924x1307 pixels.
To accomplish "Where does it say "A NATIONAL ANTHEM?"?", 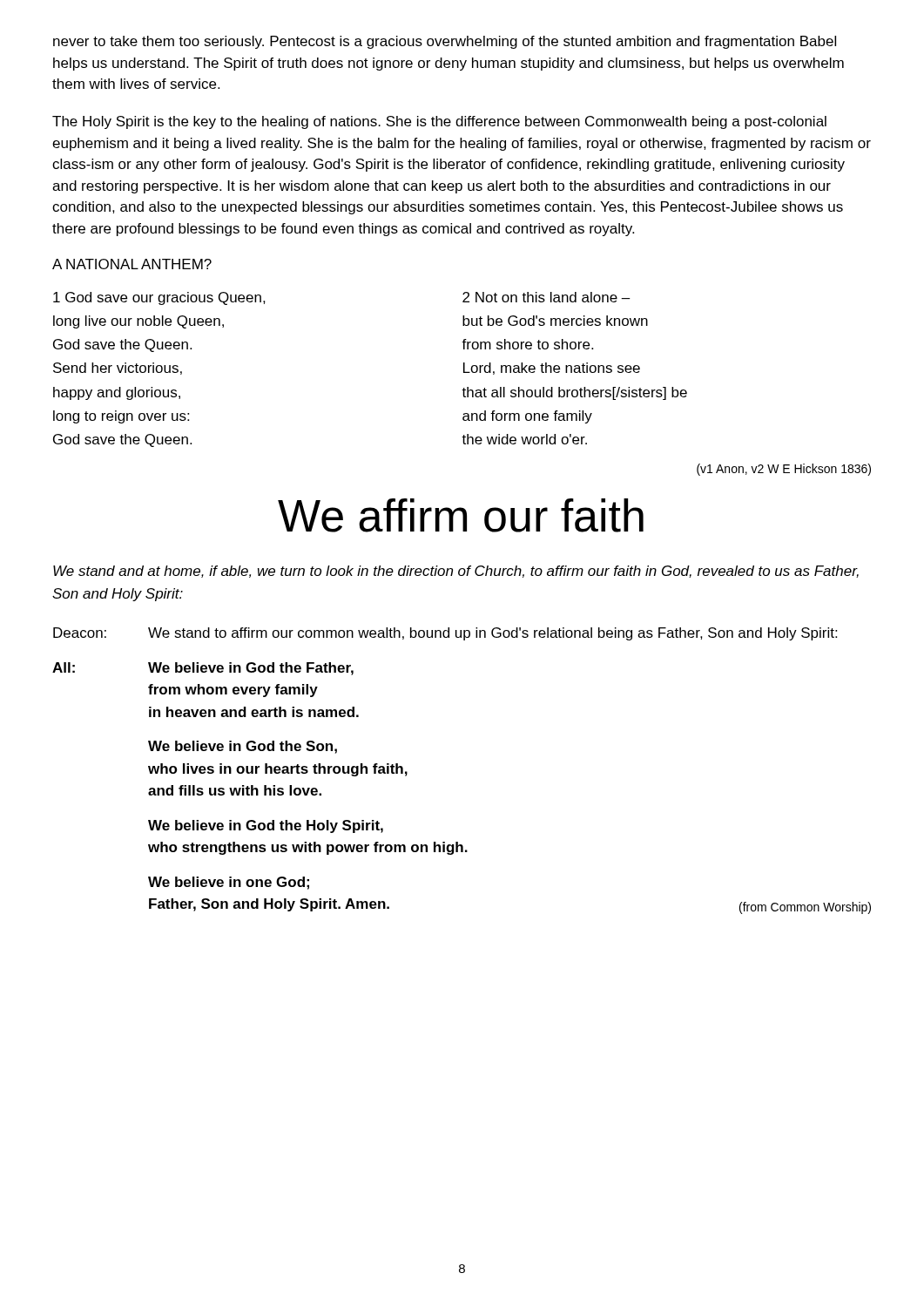I will (132, 264).
